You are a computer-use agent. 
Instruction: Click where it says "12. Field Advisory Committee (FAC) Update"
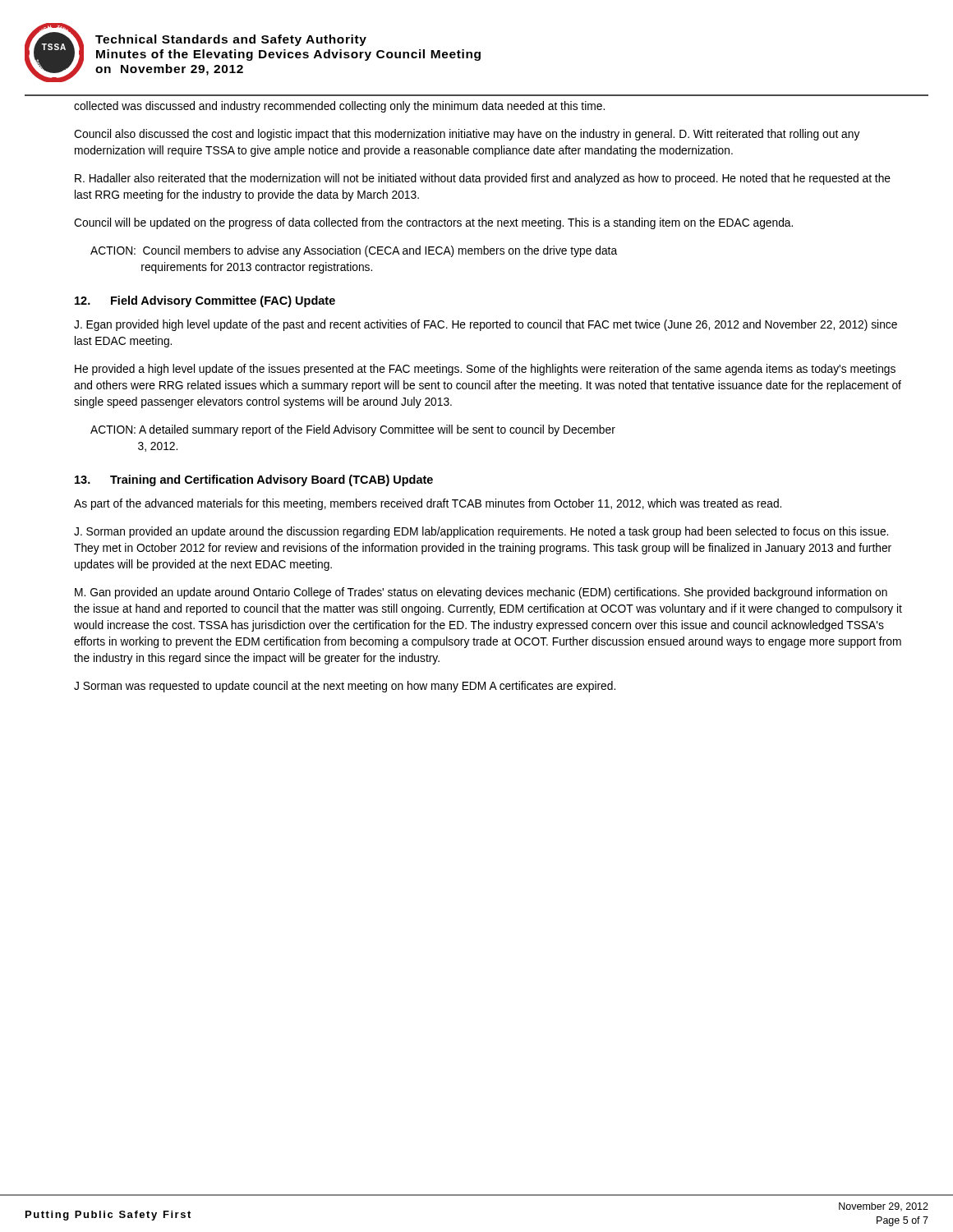point(205,301)
